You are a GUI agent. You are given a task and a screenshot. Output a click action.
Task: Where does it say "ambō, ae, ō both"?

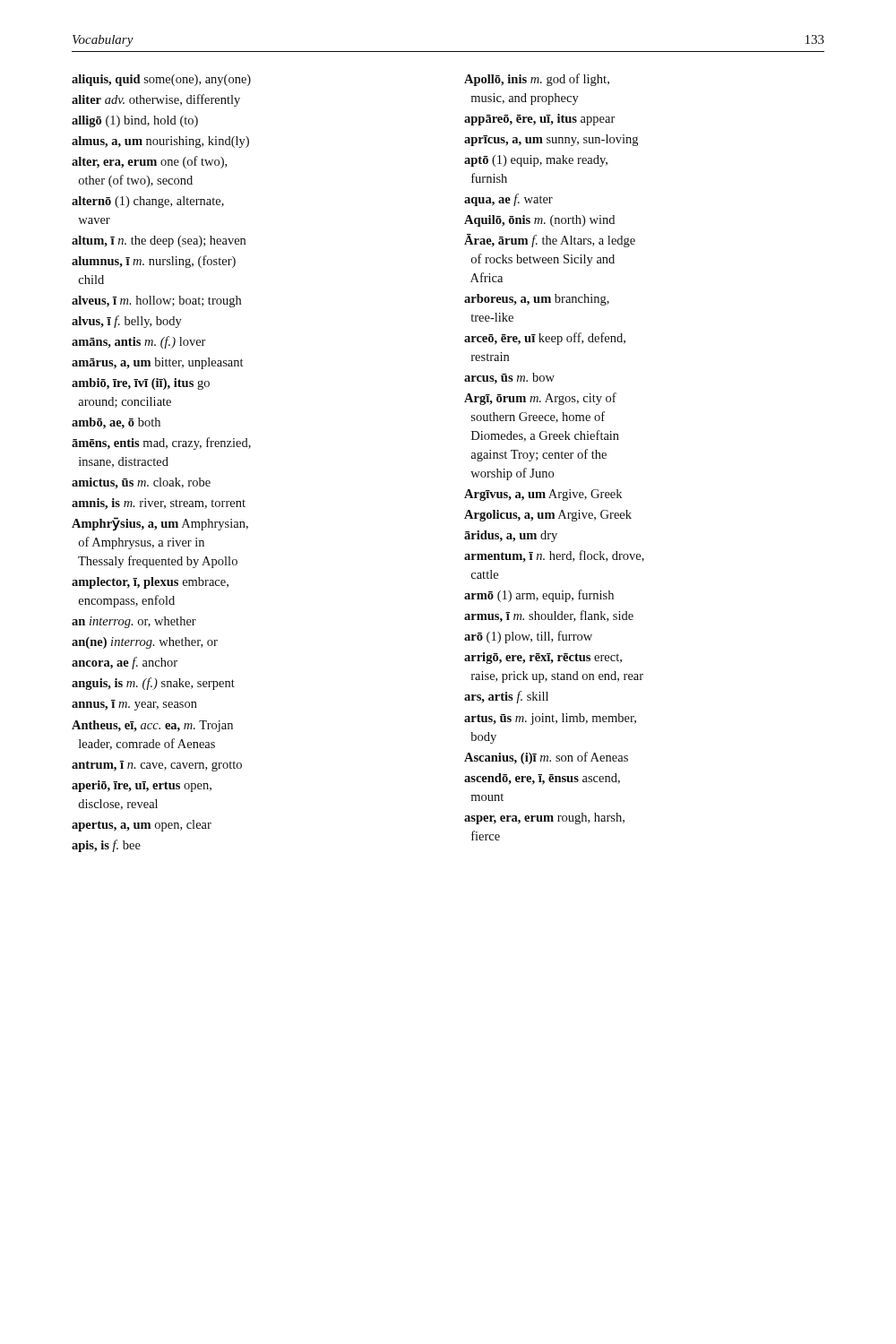(x=116, y=422)
